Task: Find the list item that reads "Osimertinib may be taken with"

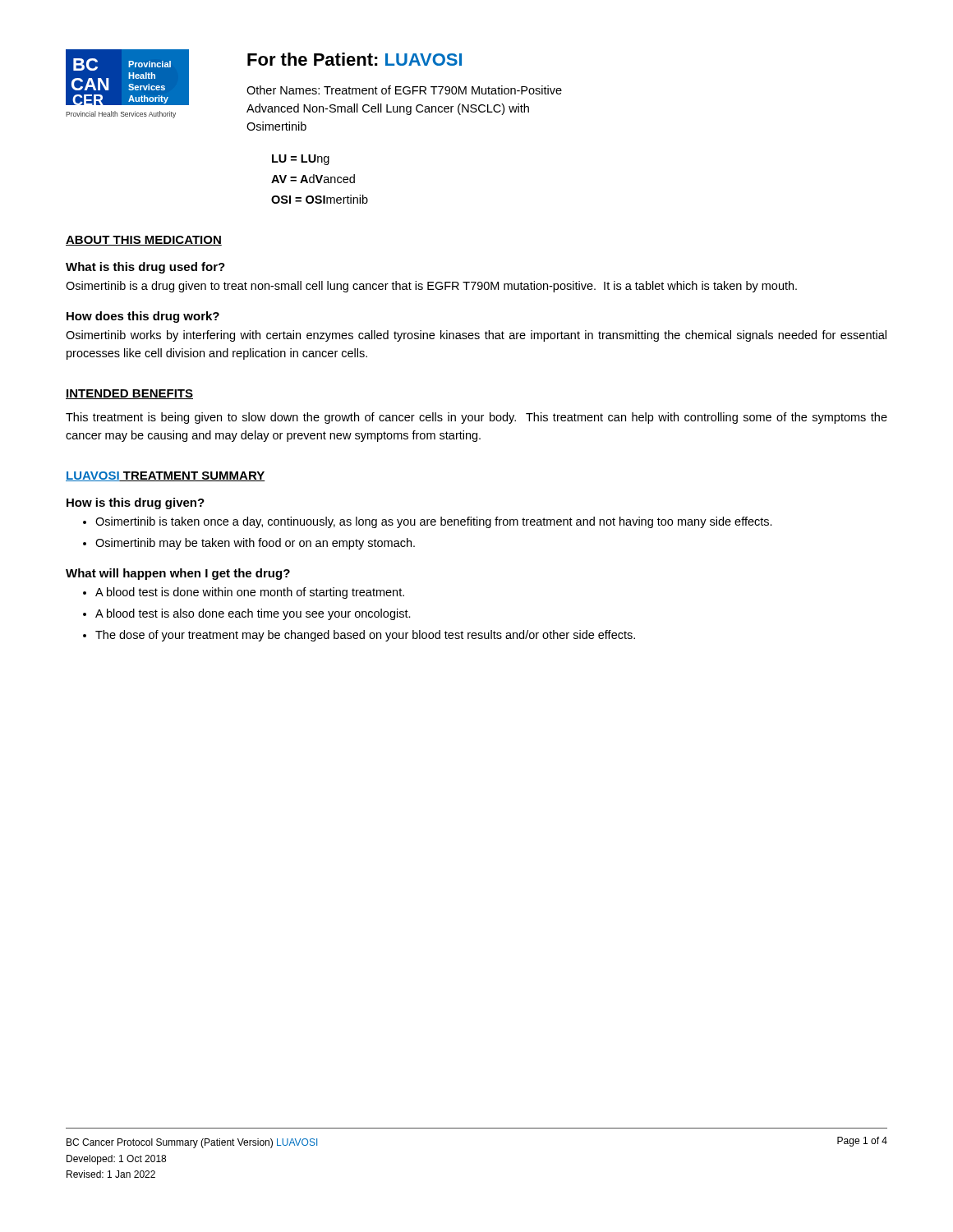Action: point(256,543)
